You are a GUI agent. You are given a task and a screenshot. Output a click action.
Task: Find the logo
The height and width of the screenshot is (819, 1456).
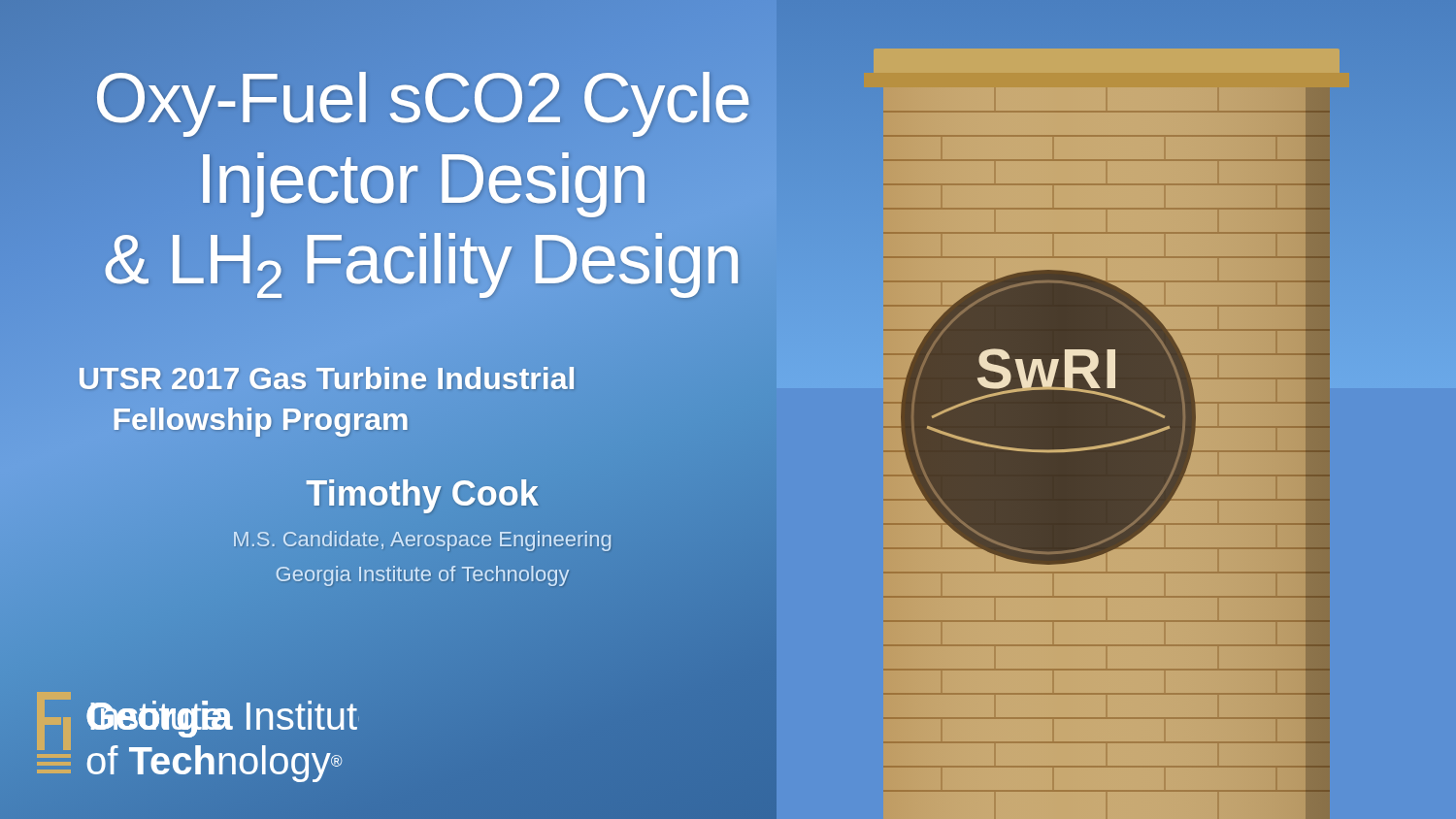pos(194,735)
